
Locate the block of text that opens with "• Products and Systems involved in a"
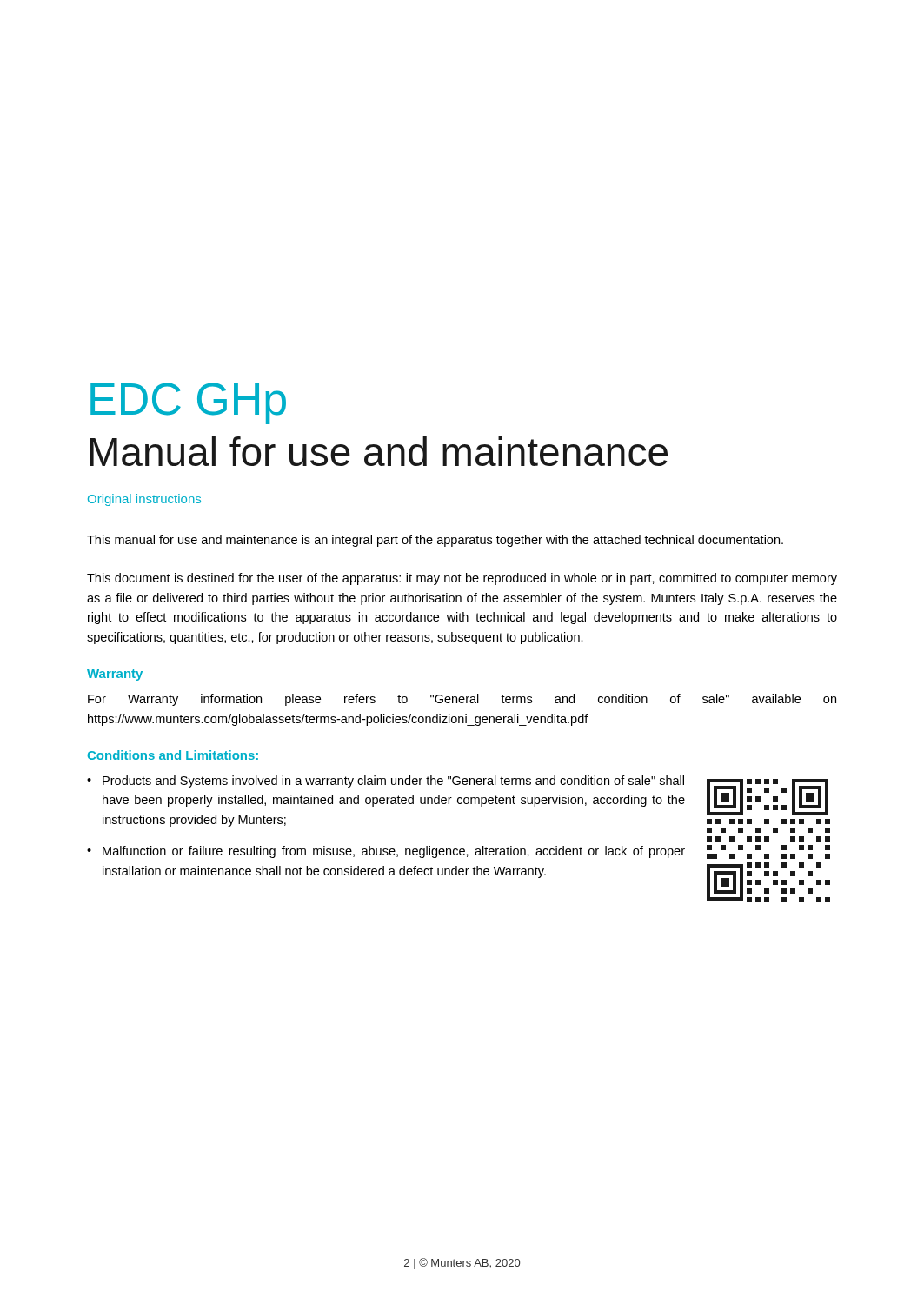click(386, 800)
